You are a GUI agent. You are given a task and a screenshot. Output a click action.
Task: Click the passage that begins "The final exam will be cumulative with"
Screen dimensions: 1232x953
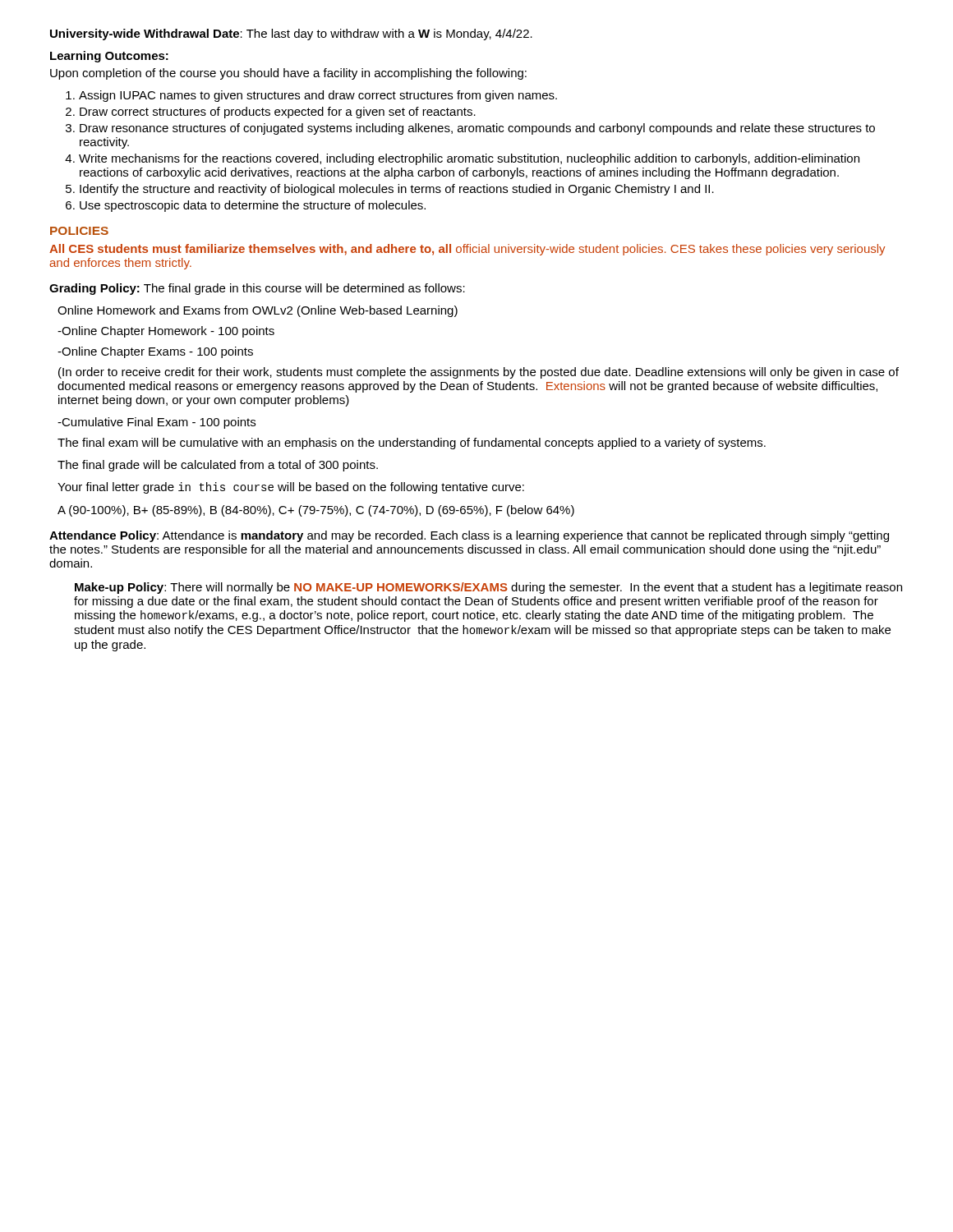412,442
